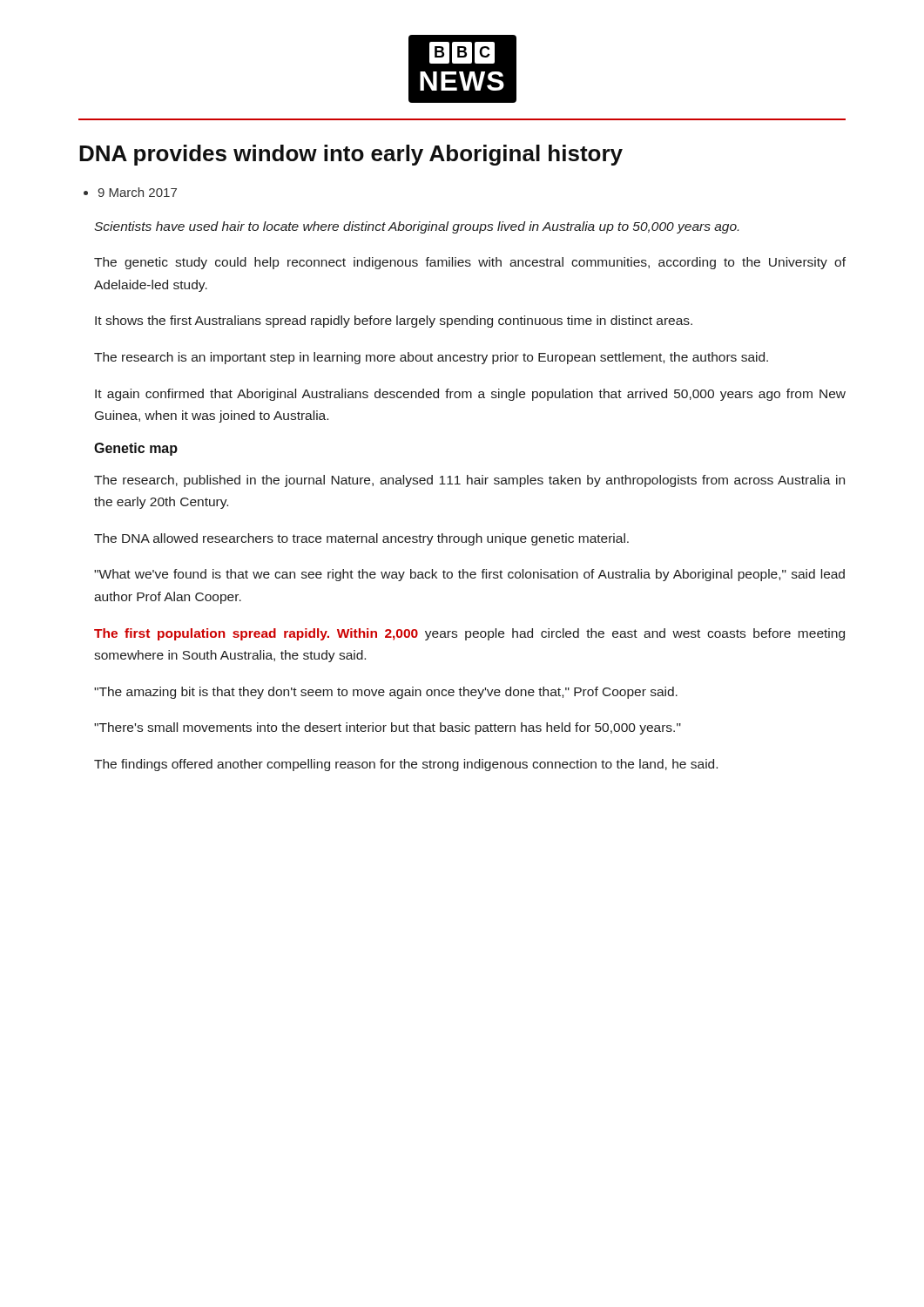Select the text block containing "Scientists have used hair"

(x=470, y=226)
